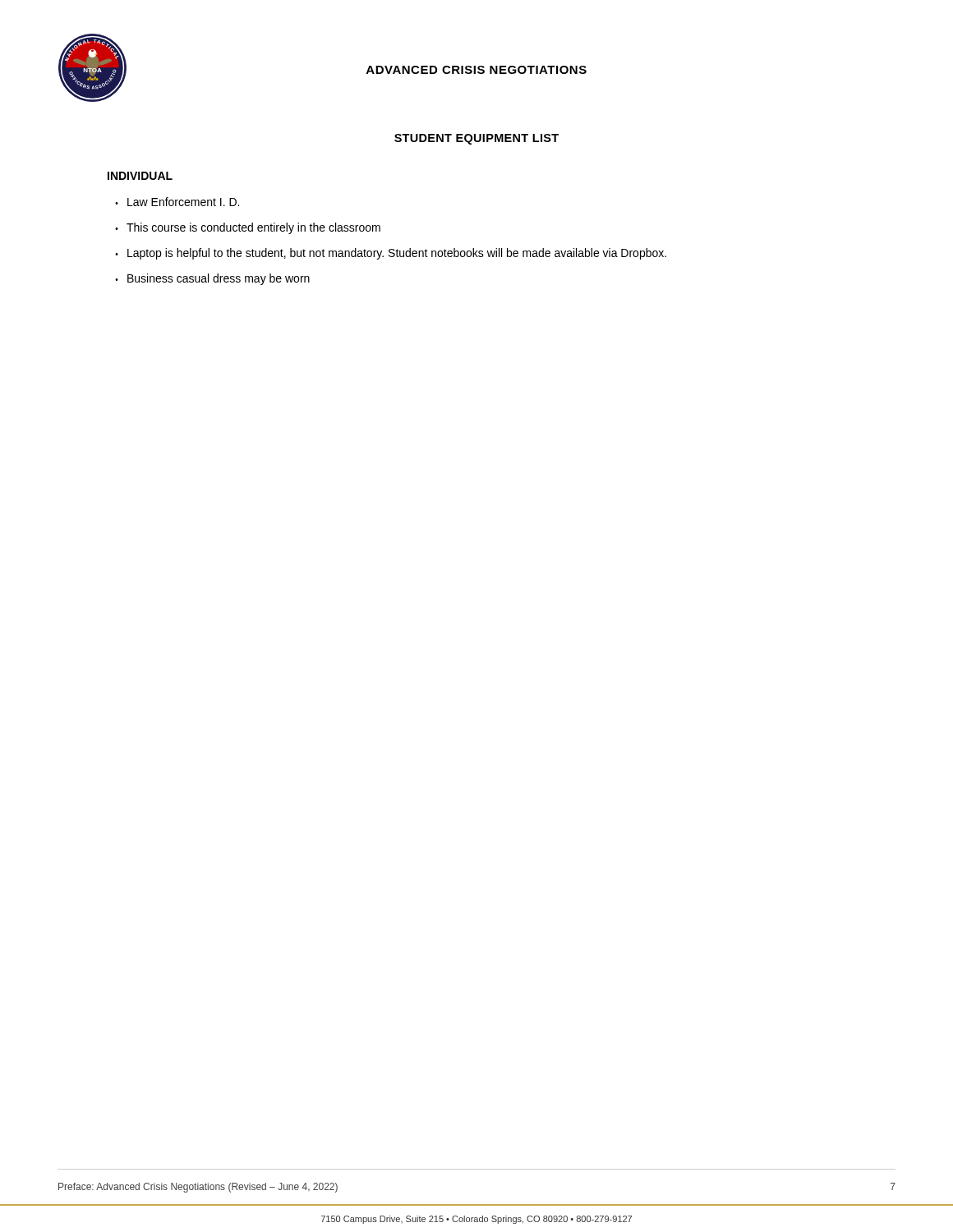This screenshot has width=953, height=1232.
Task: Select the list item with the text "• Law Enforcement"
Action: [177, 202]
